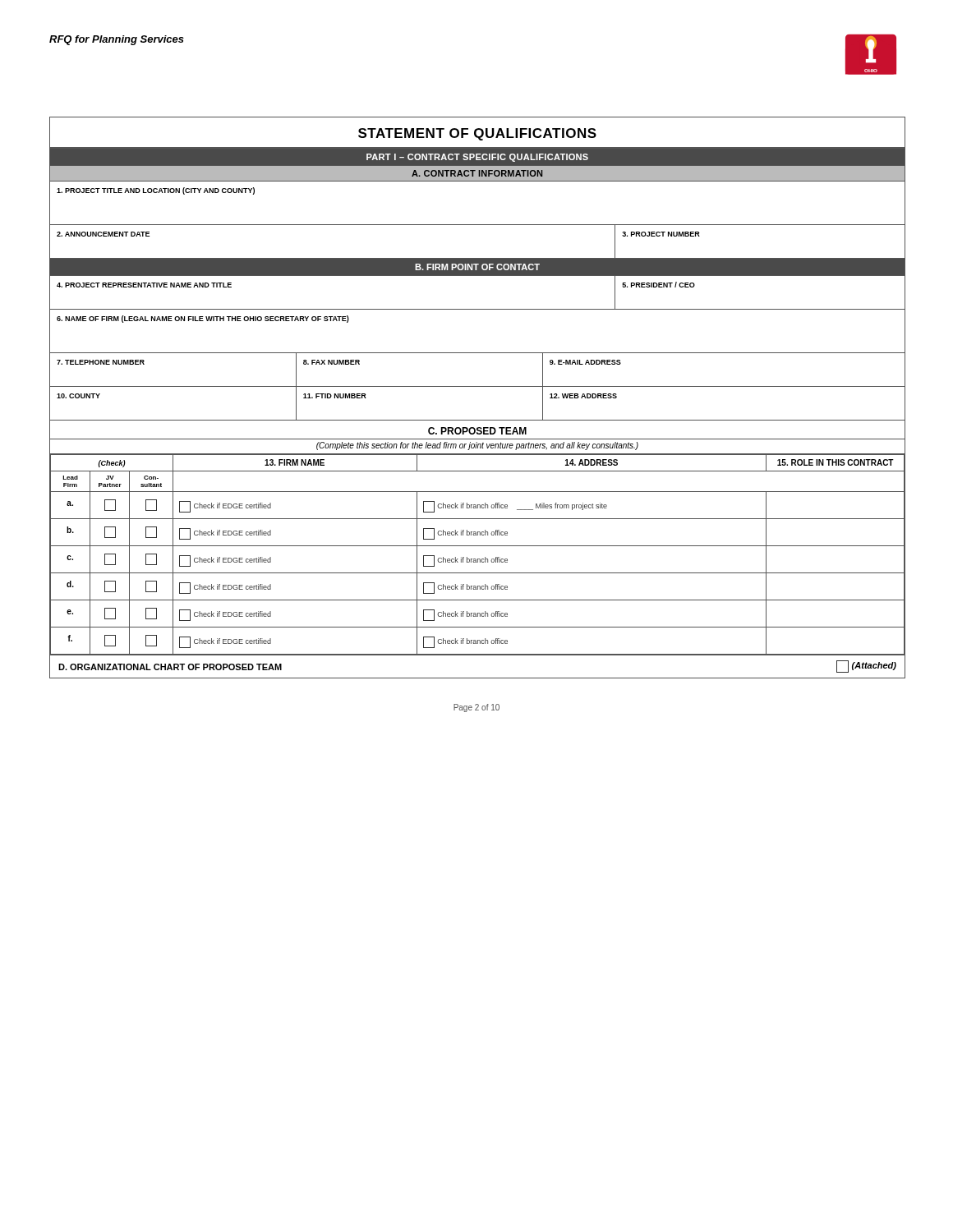Locate the table with the text "TELEPHONE NUMBER 8."

click(x=477, y=370)
